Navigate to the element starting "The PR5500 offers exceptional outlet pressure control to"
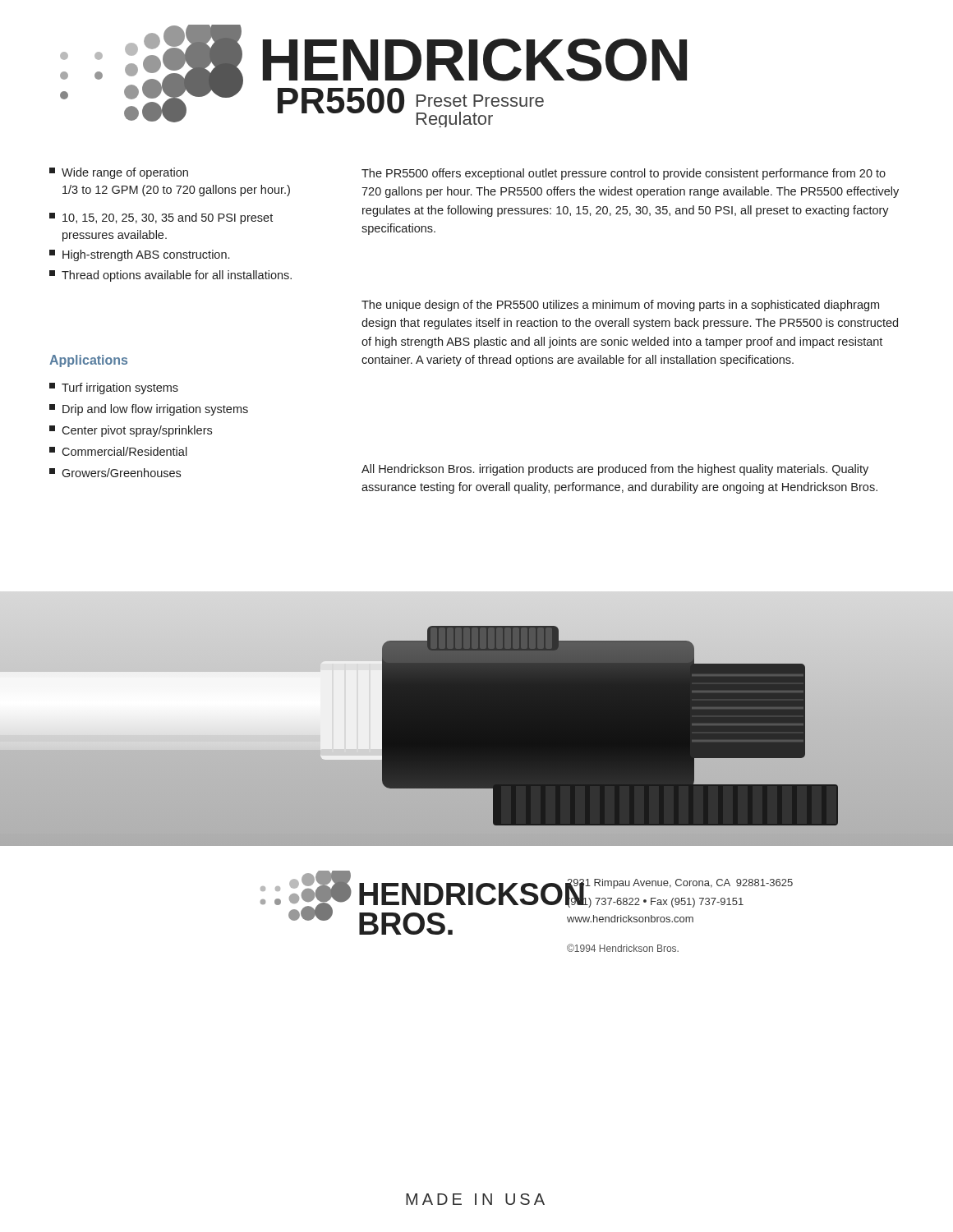 [x=630, y=201]
